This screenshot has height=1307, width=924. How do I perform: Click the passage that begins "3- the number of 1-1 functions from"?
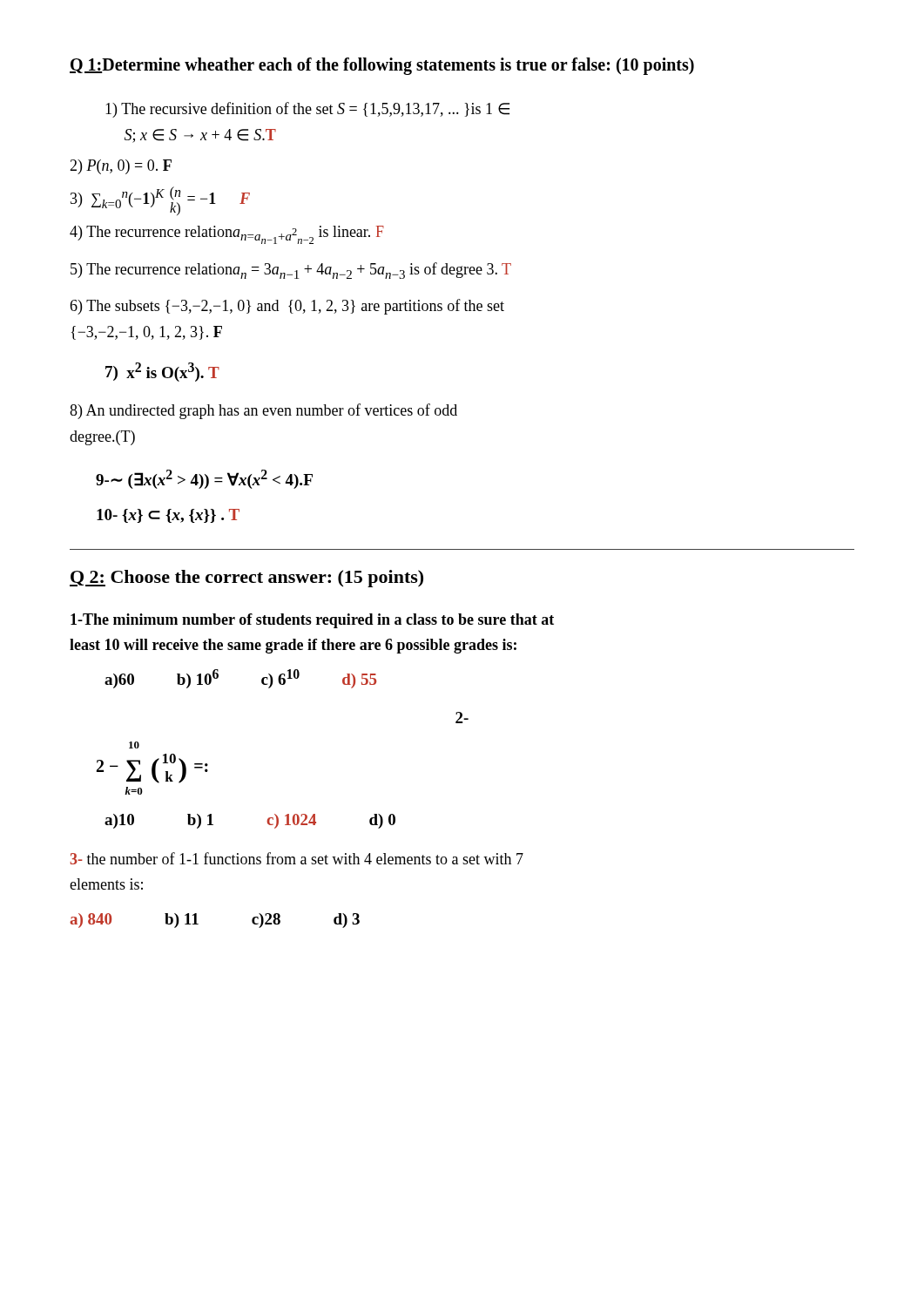296,872
